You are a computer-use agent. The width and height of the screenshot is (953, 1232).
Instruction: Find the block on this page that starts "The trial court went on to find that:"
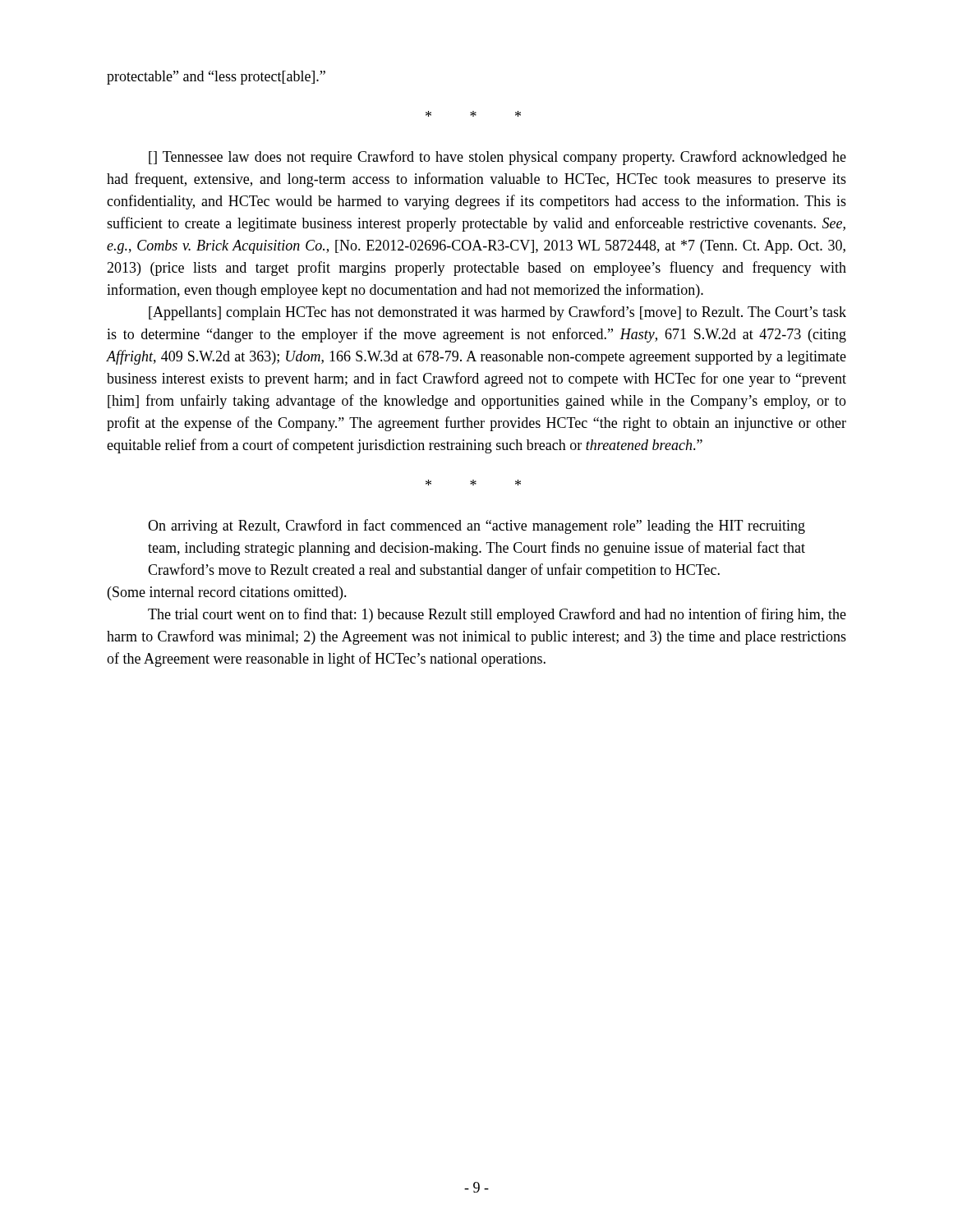(476, 637)
